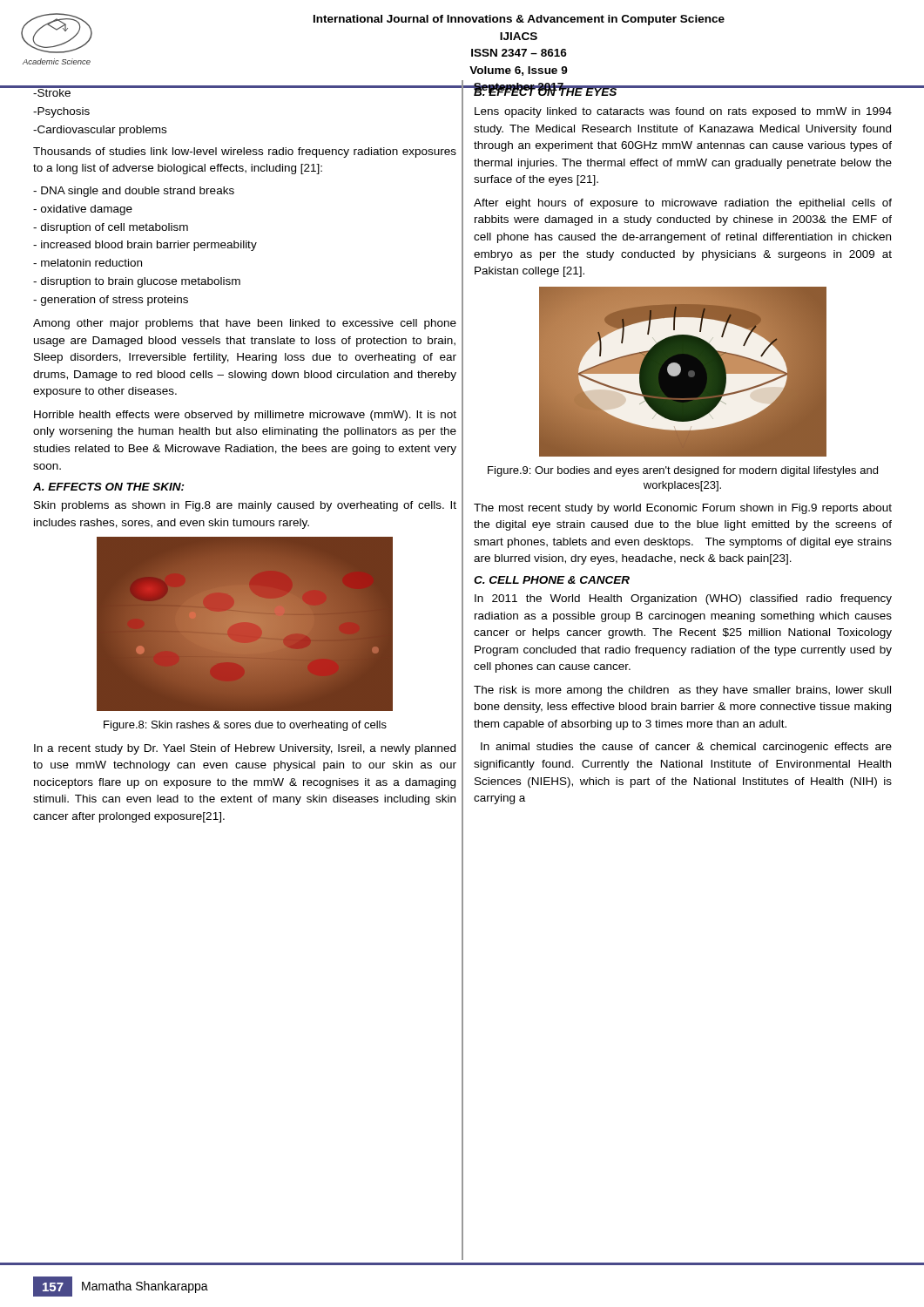This screenshot has width=924, height=1307.
Task: Find the block on this page that starts "The most recent study by world Economic"
Action: pos(683,533)
